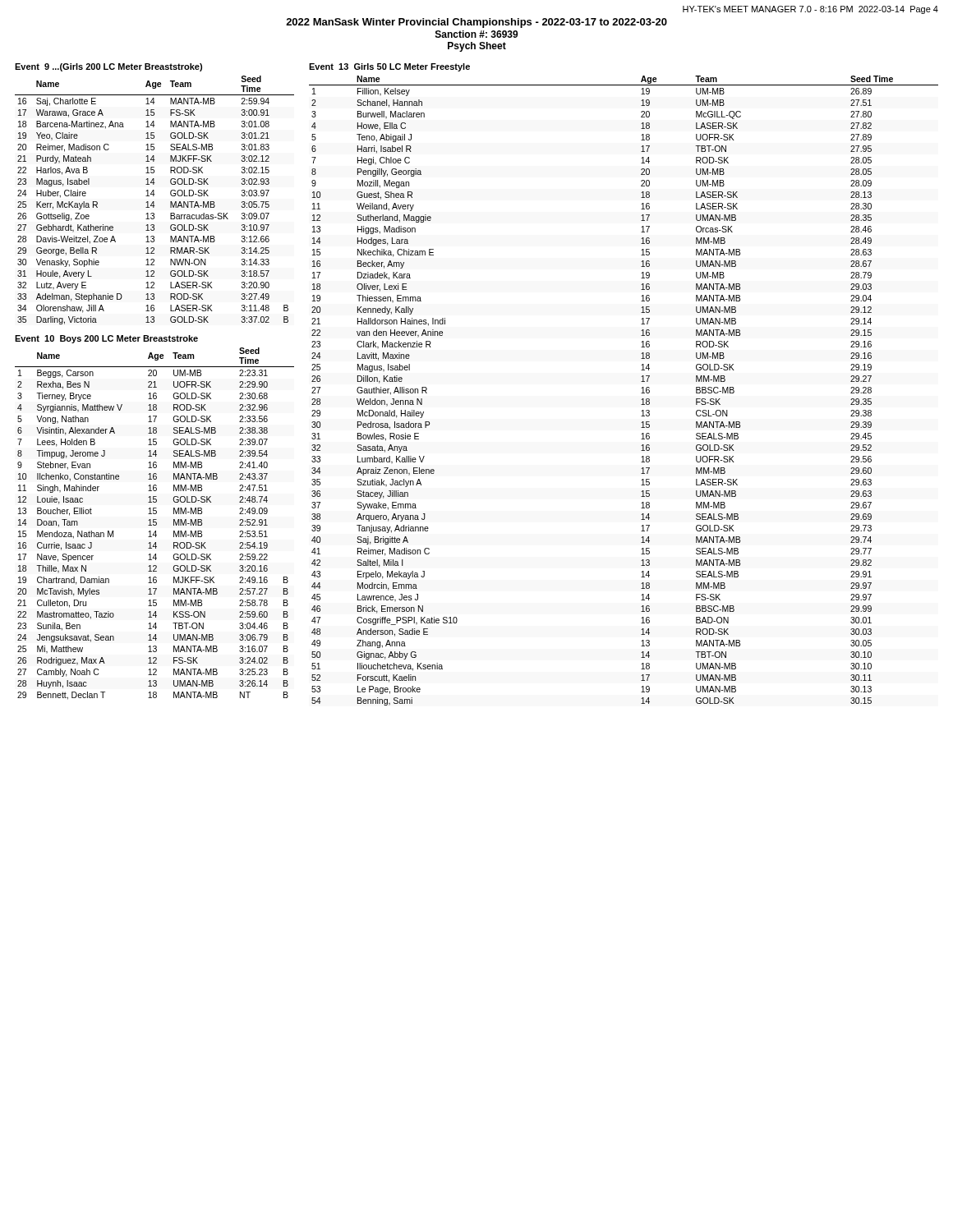Click where it says "Sanction #: 36939"
This screenshot has width=953, height=1232.
point(476,34)
